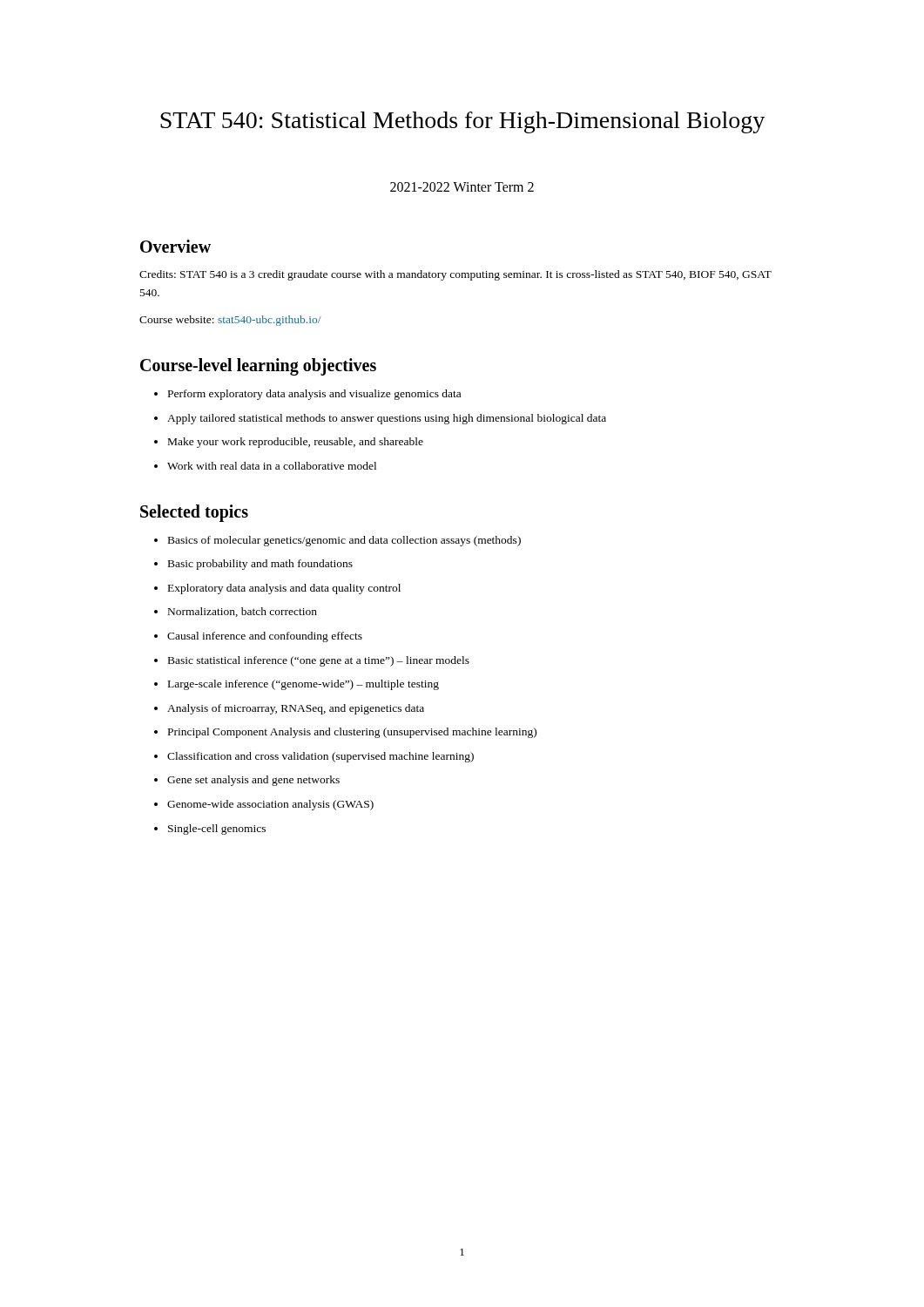Navigate to the text starting "Make your work reproducible, reusable, and"
The height and width of the screenshot is (1307, 924).
pyautogui.click(x=289, y=443)
